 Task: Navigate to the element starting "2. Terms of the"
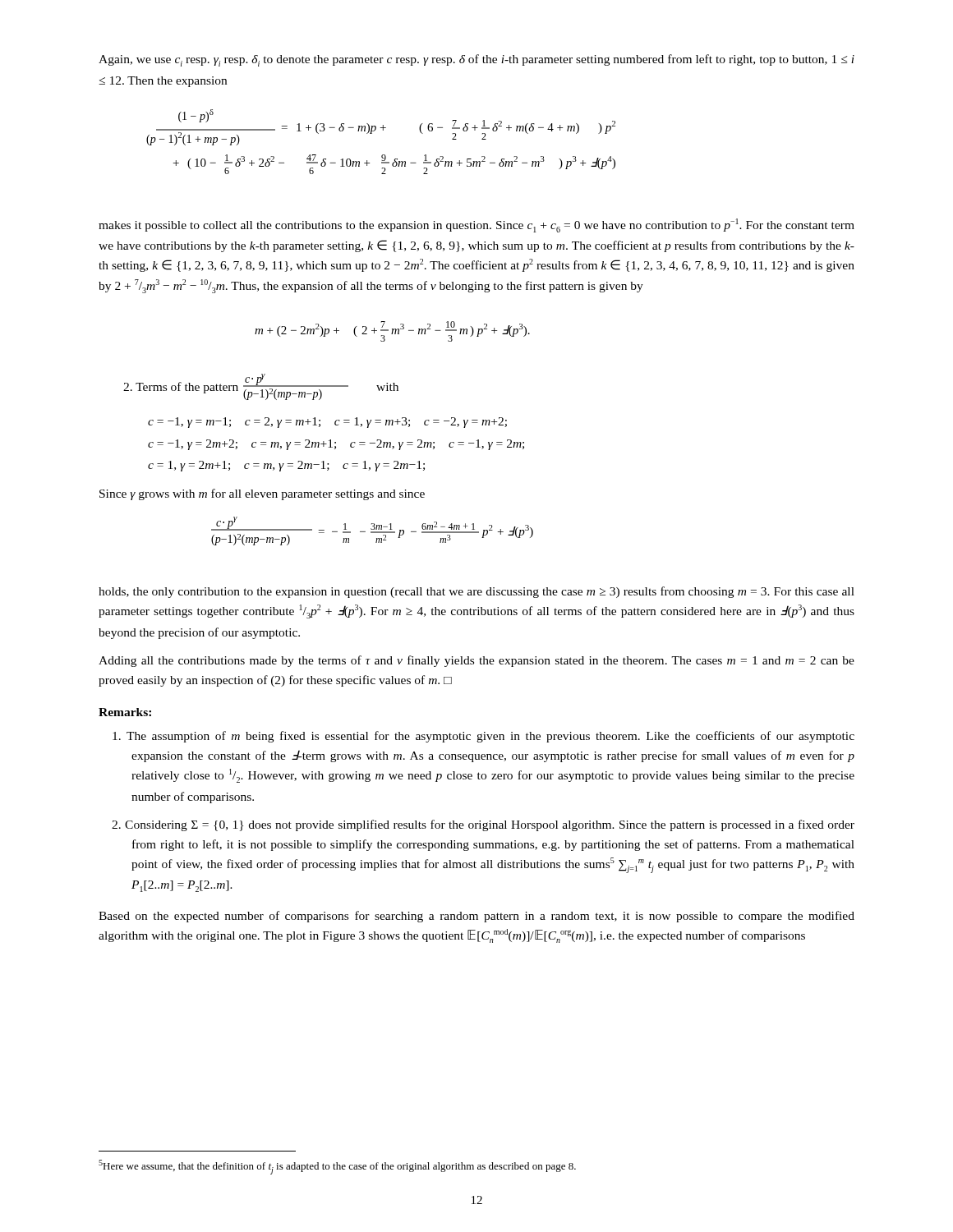coord(261,388)
